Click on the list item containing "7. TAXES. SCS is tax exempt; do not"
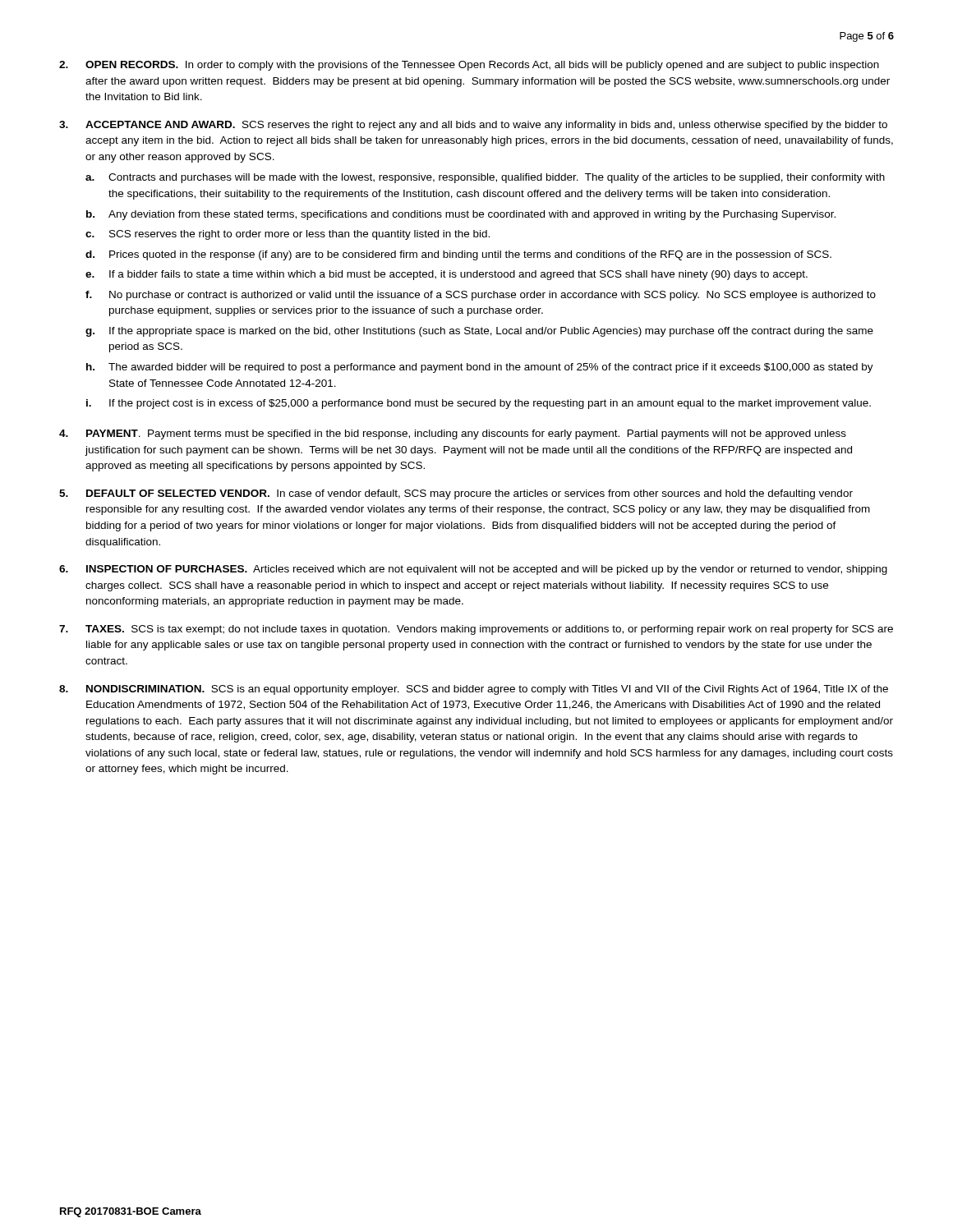The height and width of the screenshot is (1232, 953). click(x=476, y=645)
